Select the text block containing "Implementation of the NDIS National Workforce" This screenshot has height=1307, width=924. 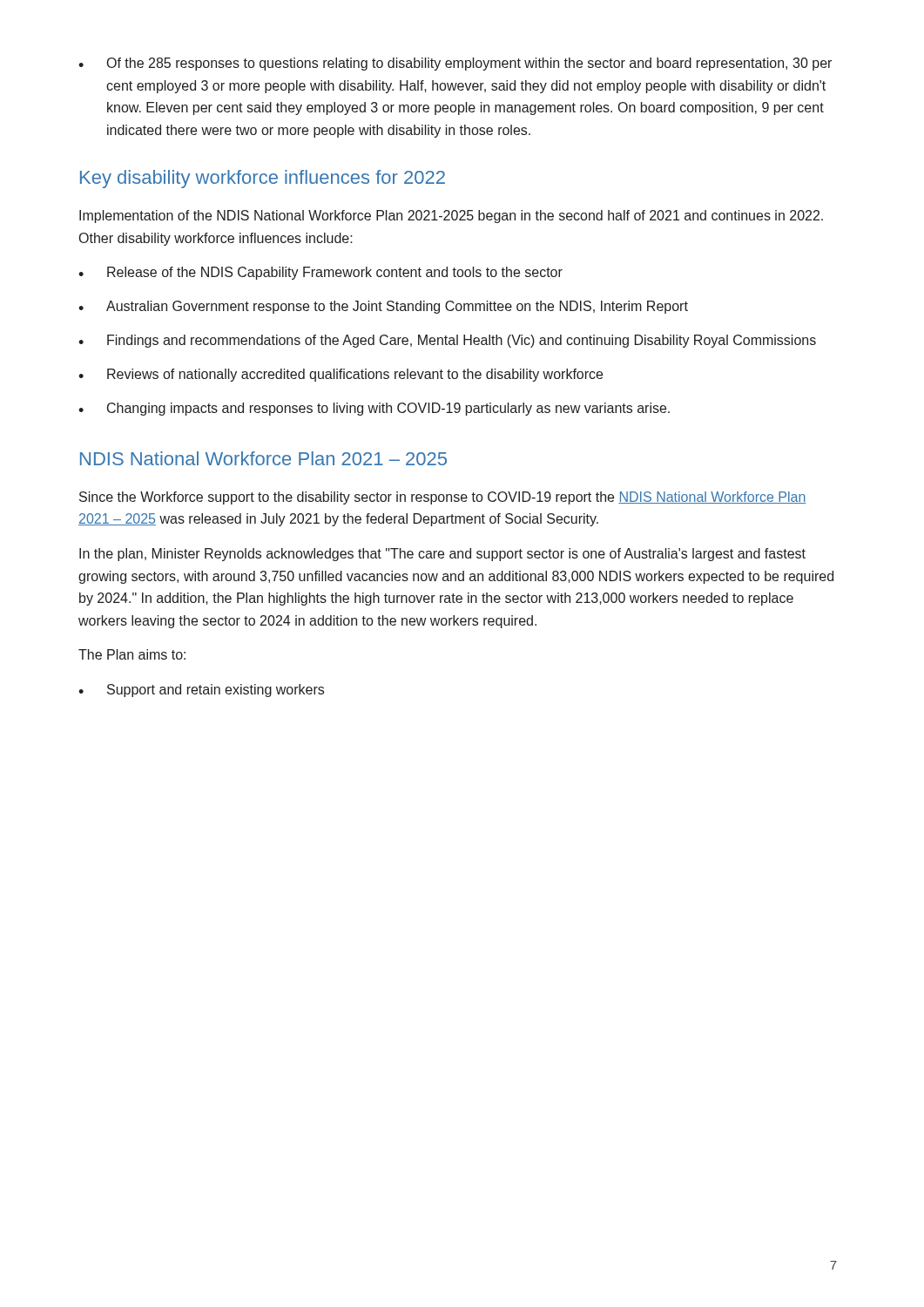(451, 227)
